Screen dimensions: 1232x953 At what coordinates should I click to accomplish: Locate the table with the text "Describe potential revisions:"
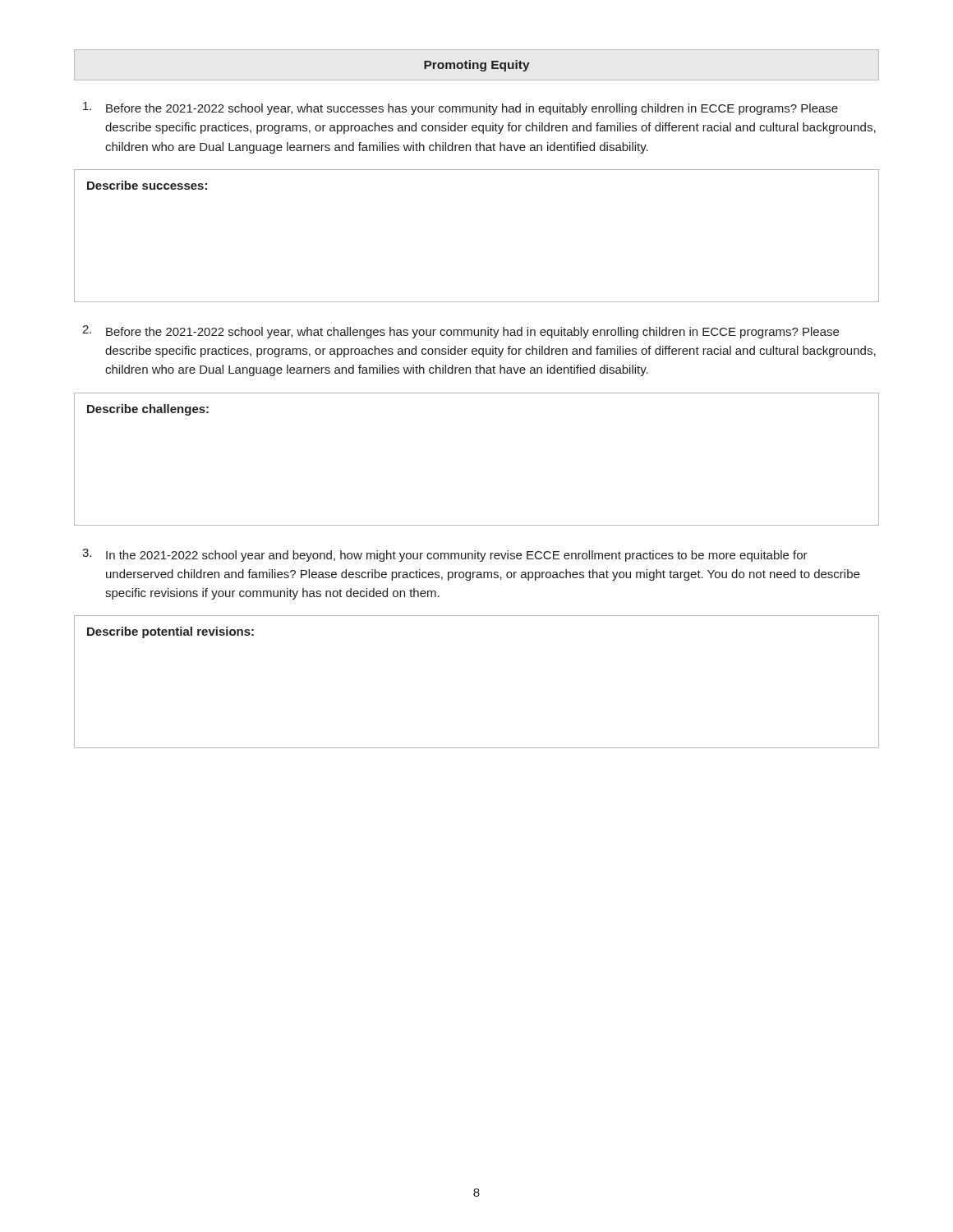(x=476, y=682)
